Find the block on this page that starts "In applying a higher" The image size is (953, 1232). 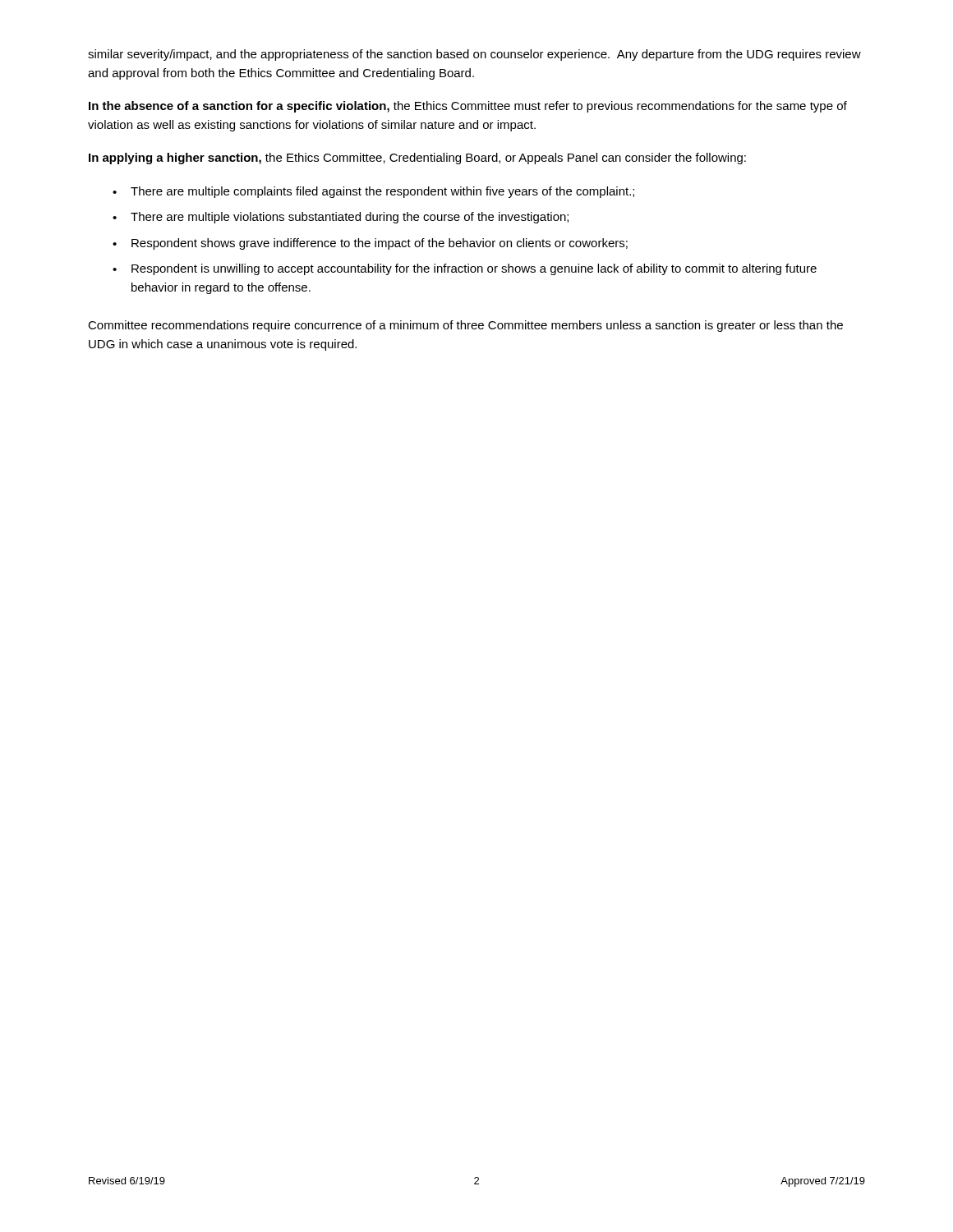click(417, 157)
